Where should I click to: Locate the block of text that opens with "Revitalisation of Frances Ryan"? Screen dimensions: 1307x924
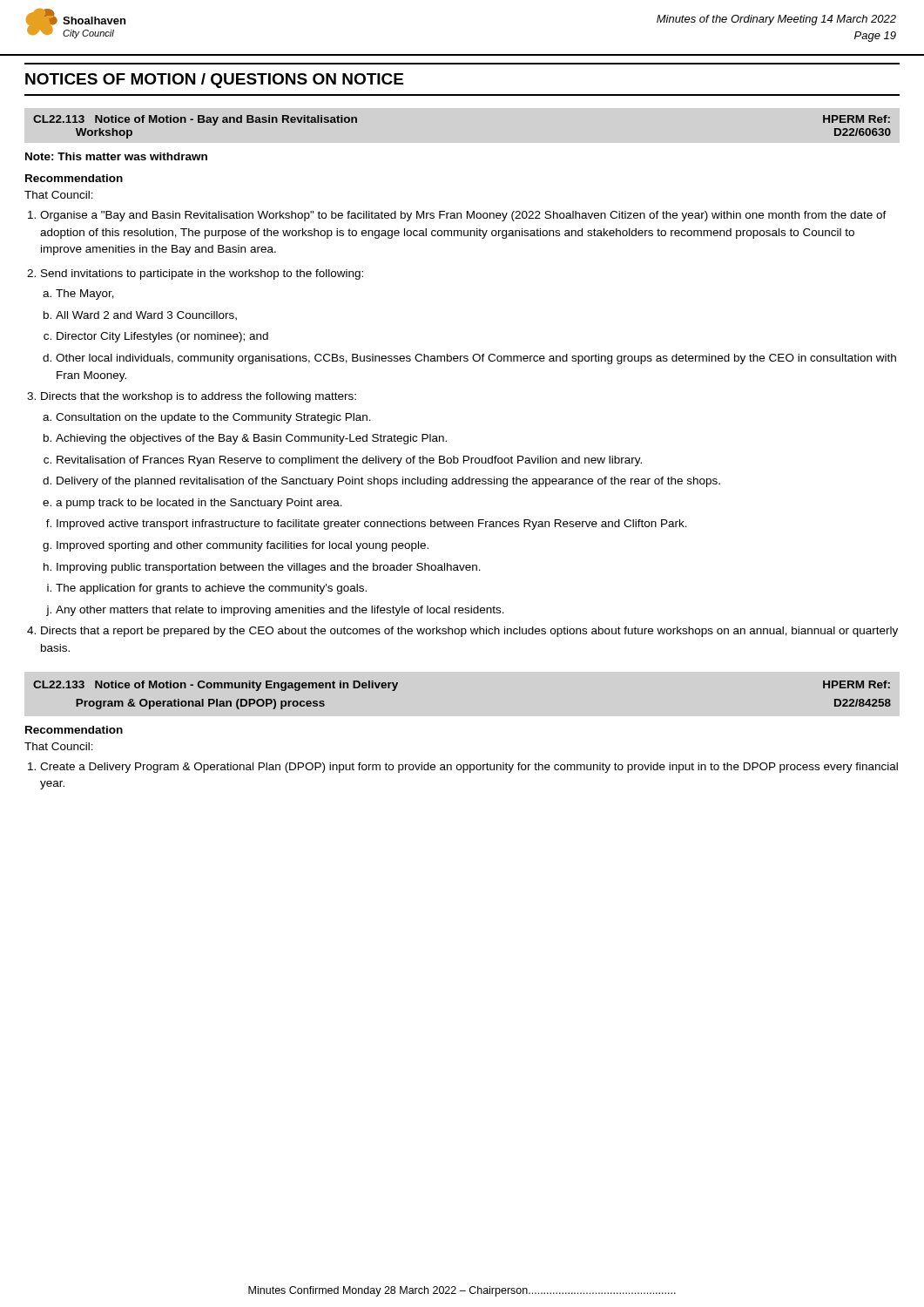coord(349,459)
